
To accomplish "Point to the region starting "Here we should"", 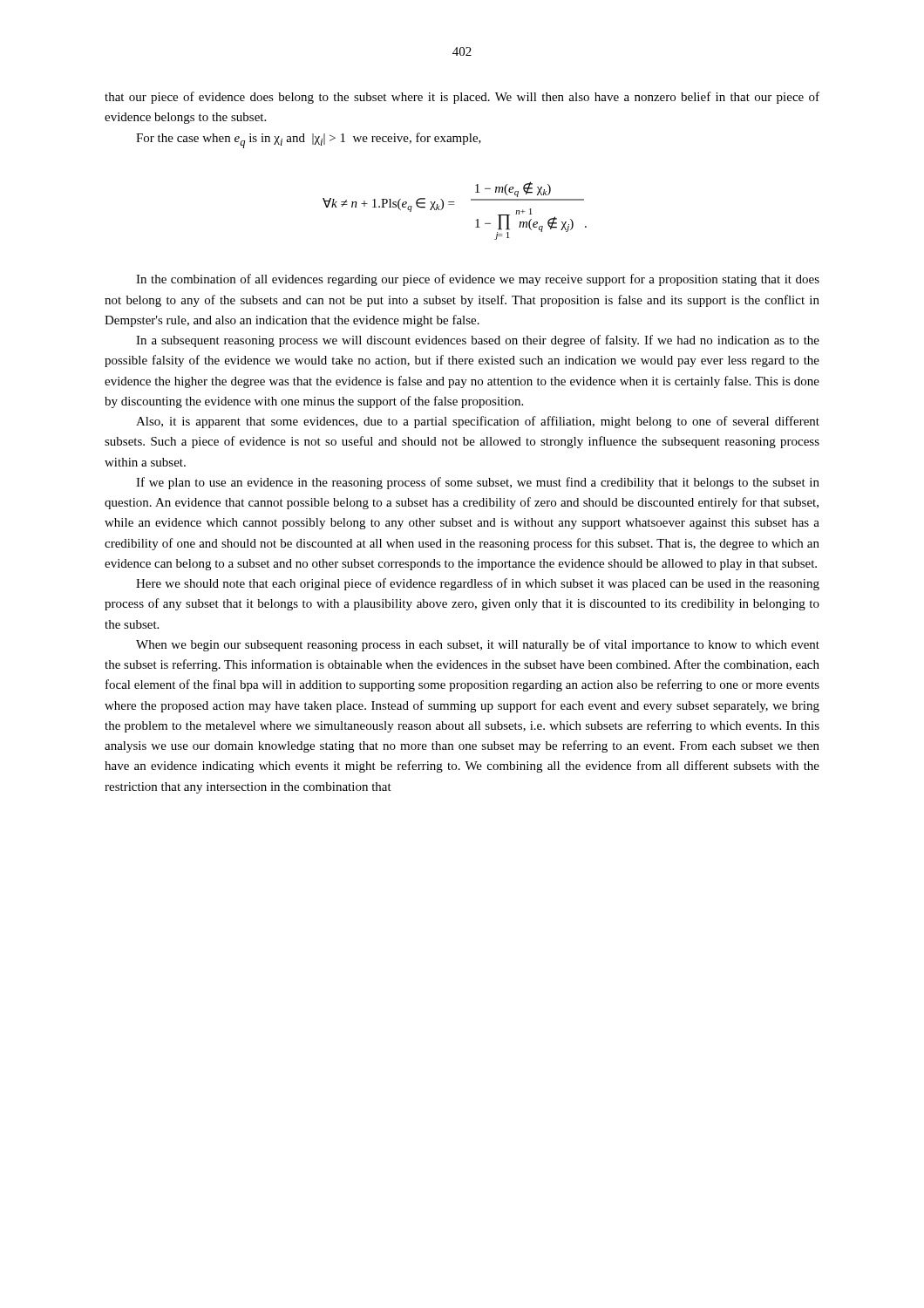I will pos(462,604).
